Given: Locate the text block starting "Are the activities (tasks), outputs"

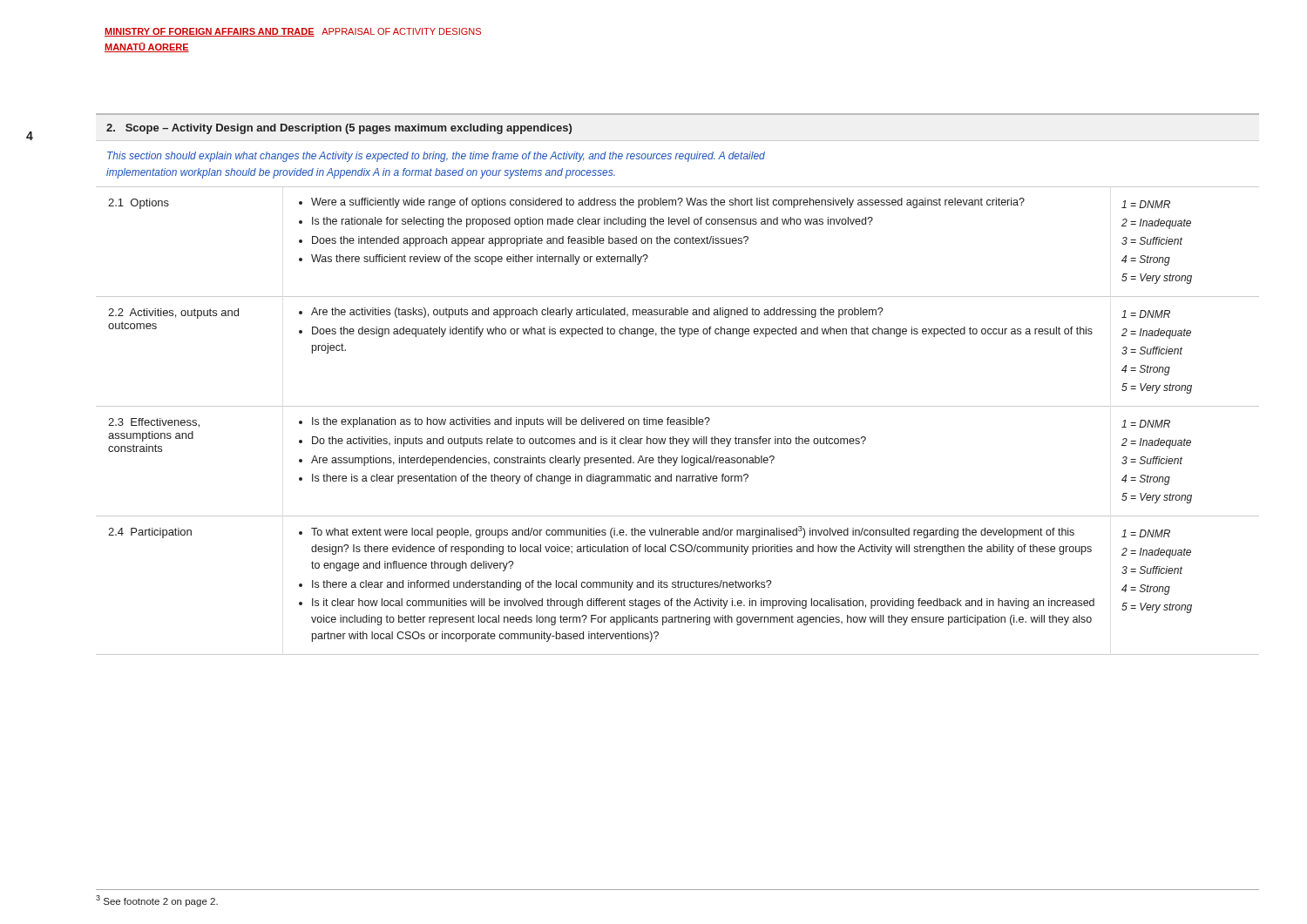Looking at the screenshot, I should pos(597,312).
